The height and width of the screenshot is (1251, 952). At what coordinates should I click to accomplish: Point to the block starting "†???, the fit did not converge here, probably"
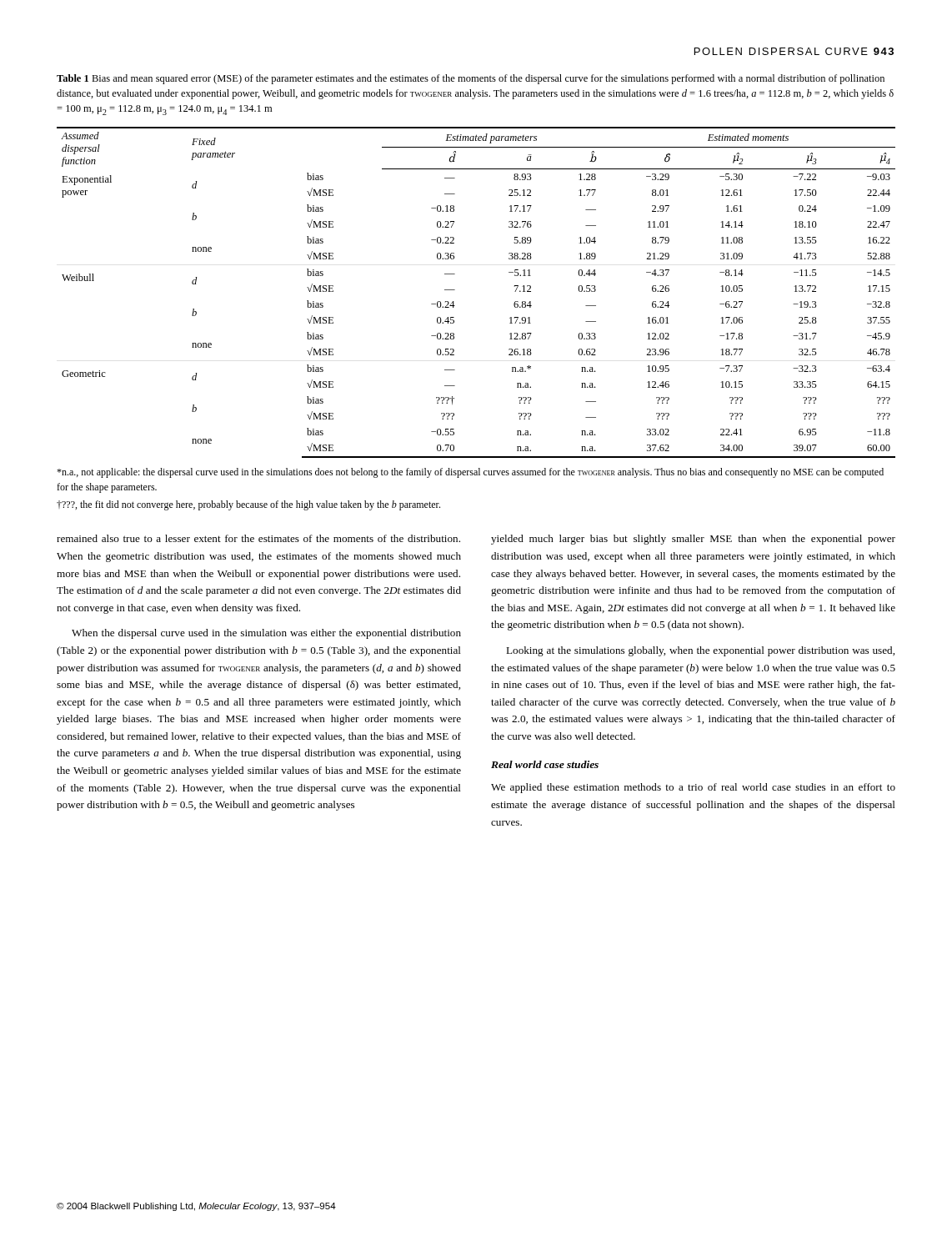click(249, 505)
